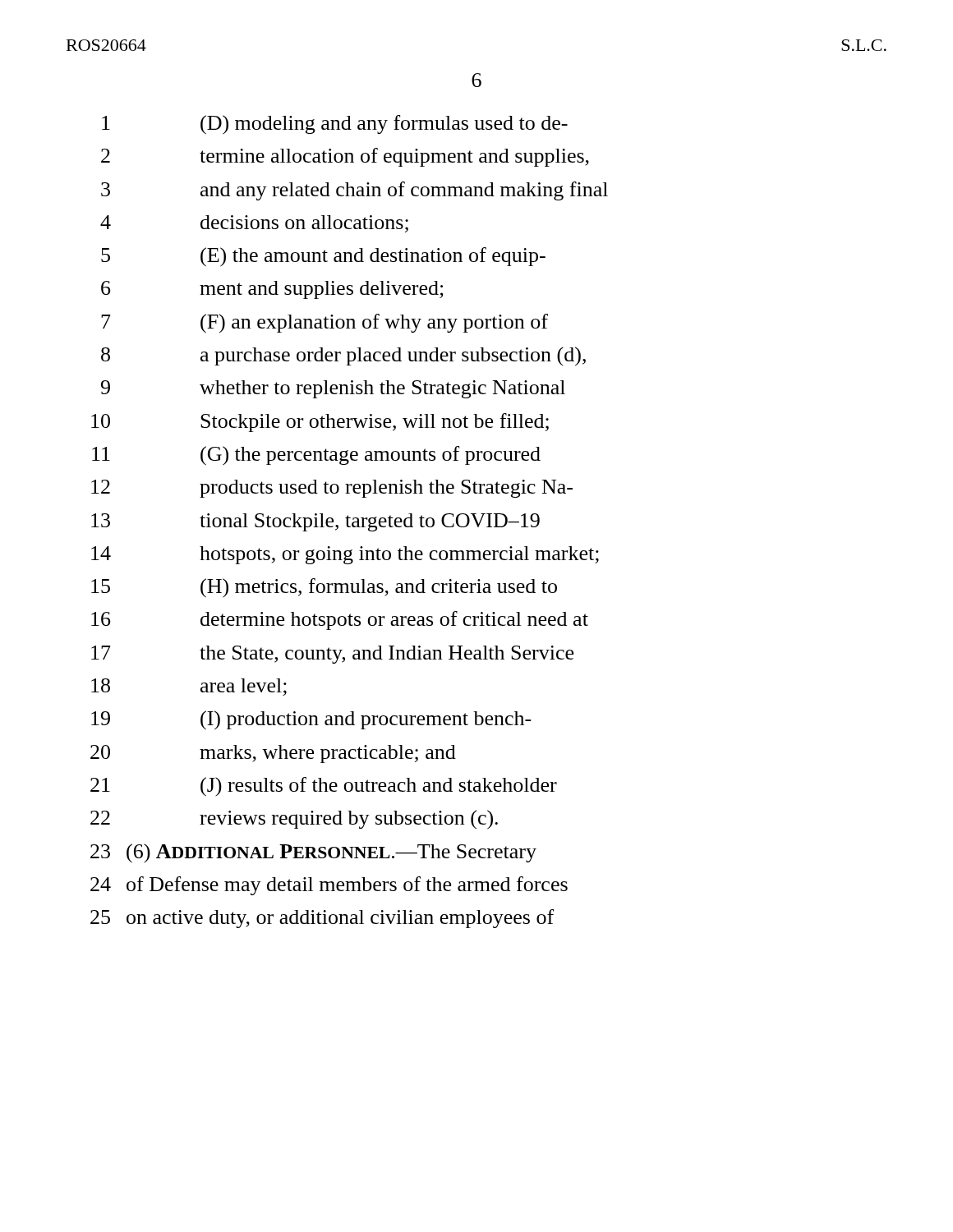Select the block starting "21 (J) results of the outreach"
Viewport: 953px width, 1232px height.
tap(476, 802)
